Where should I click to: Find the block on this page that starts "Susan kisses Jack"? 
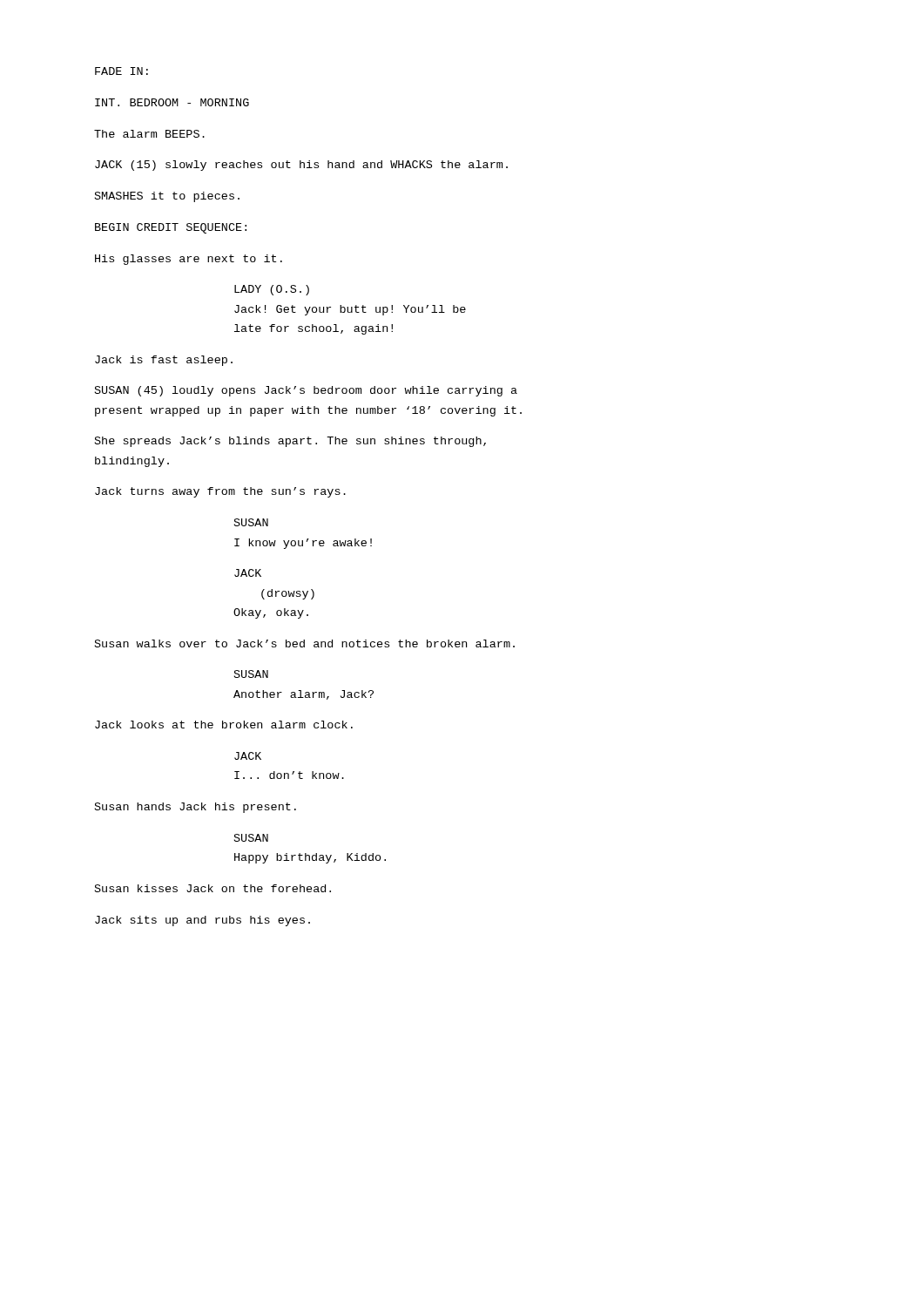coord(213,888)
